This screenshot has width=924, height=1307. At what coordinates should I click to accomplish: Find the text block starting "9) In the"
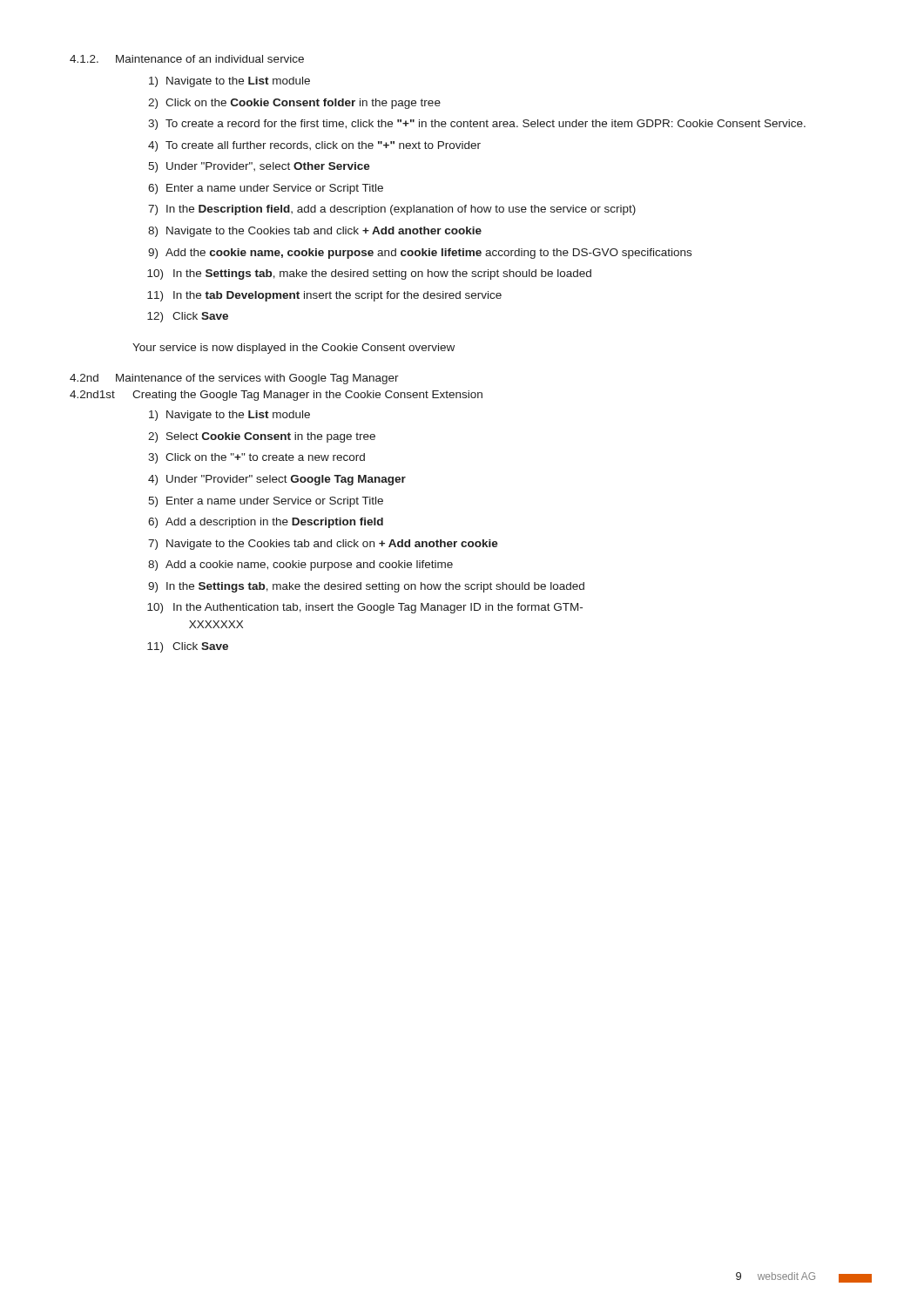[x=502, y=586]
